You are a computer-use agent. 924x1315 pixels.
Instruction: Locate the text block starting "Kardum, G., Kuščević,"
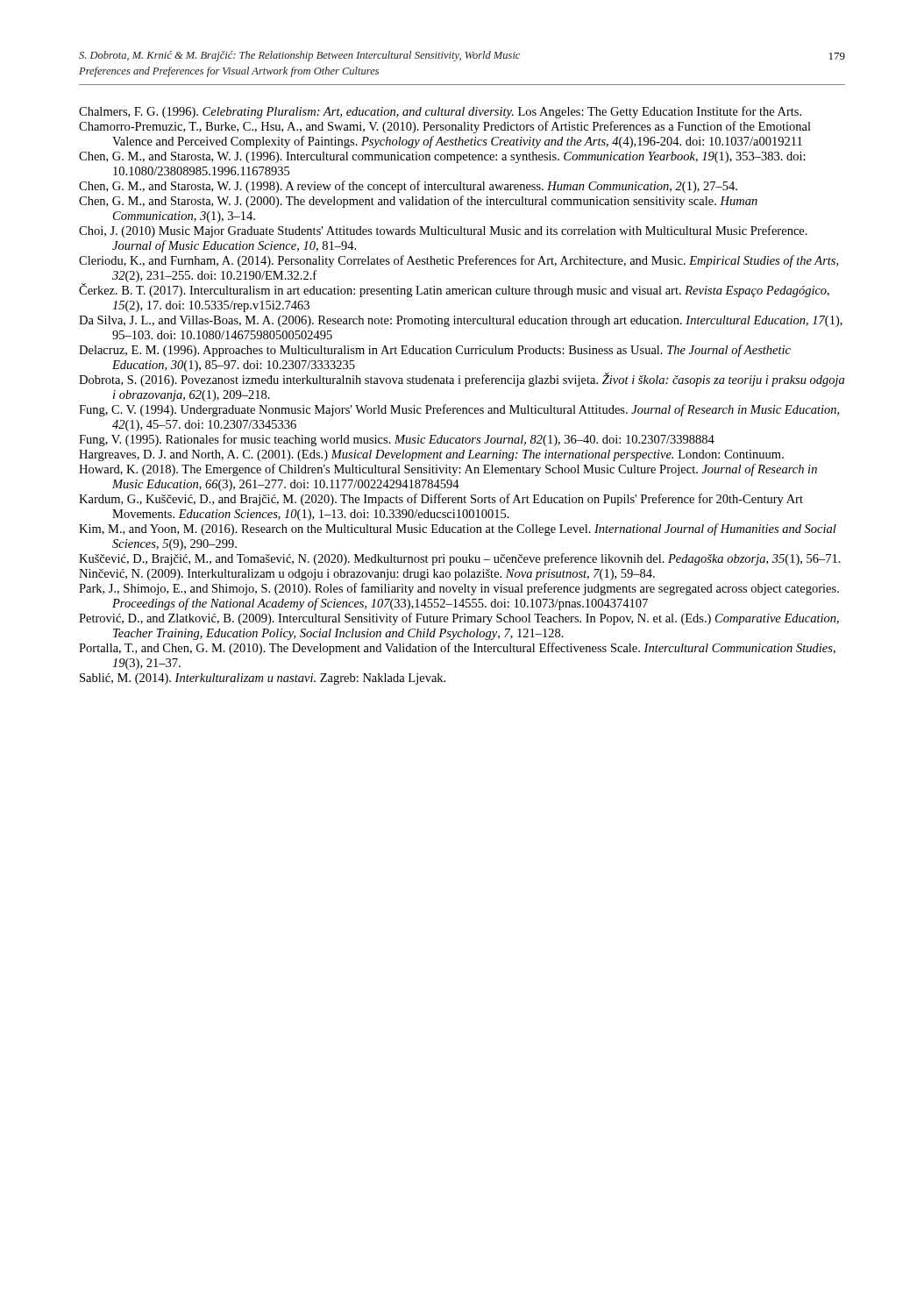tap(441, 507)
